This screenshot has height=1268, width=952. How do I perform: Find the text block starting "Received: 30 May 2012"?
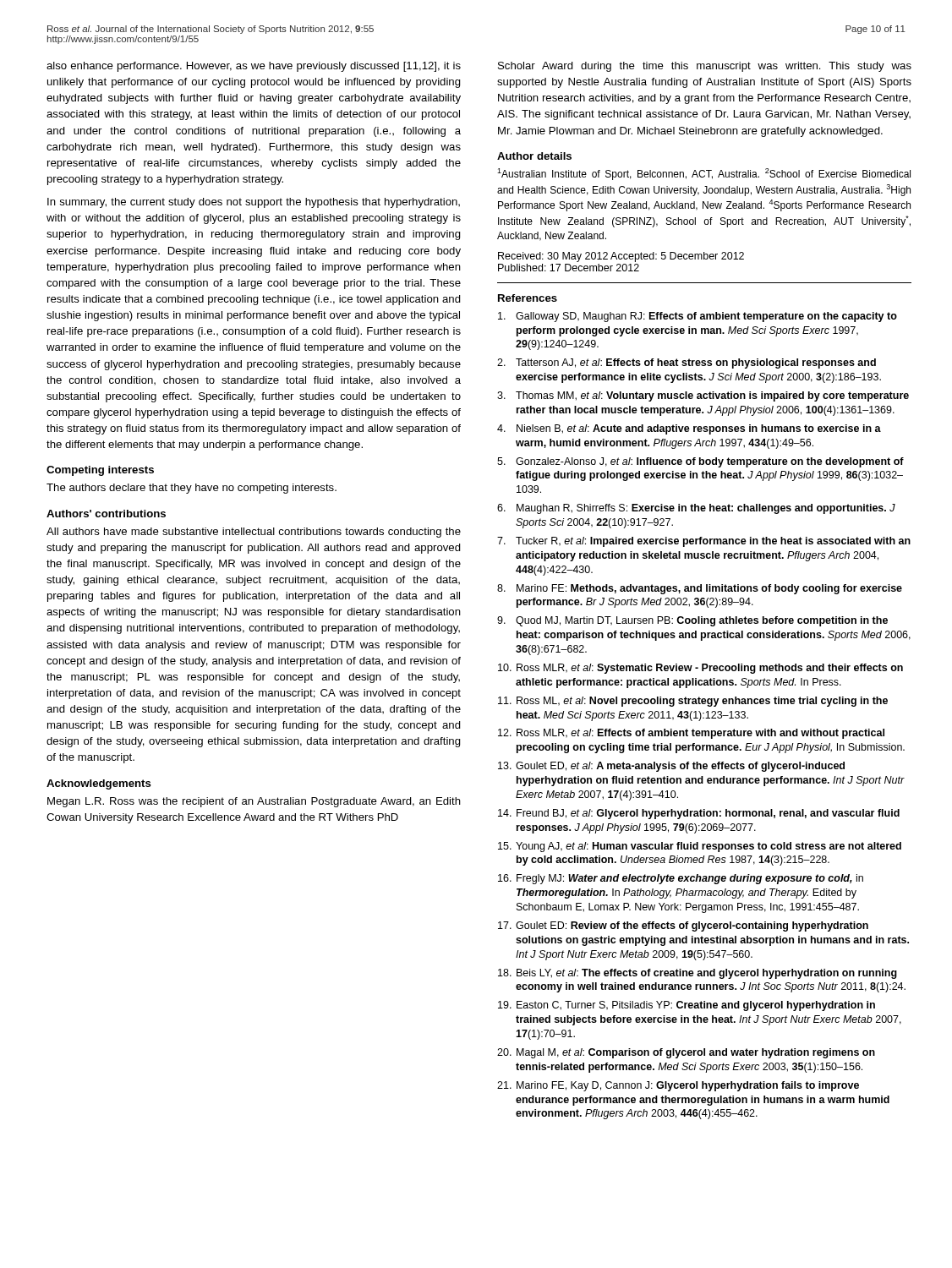coord(621,262)
